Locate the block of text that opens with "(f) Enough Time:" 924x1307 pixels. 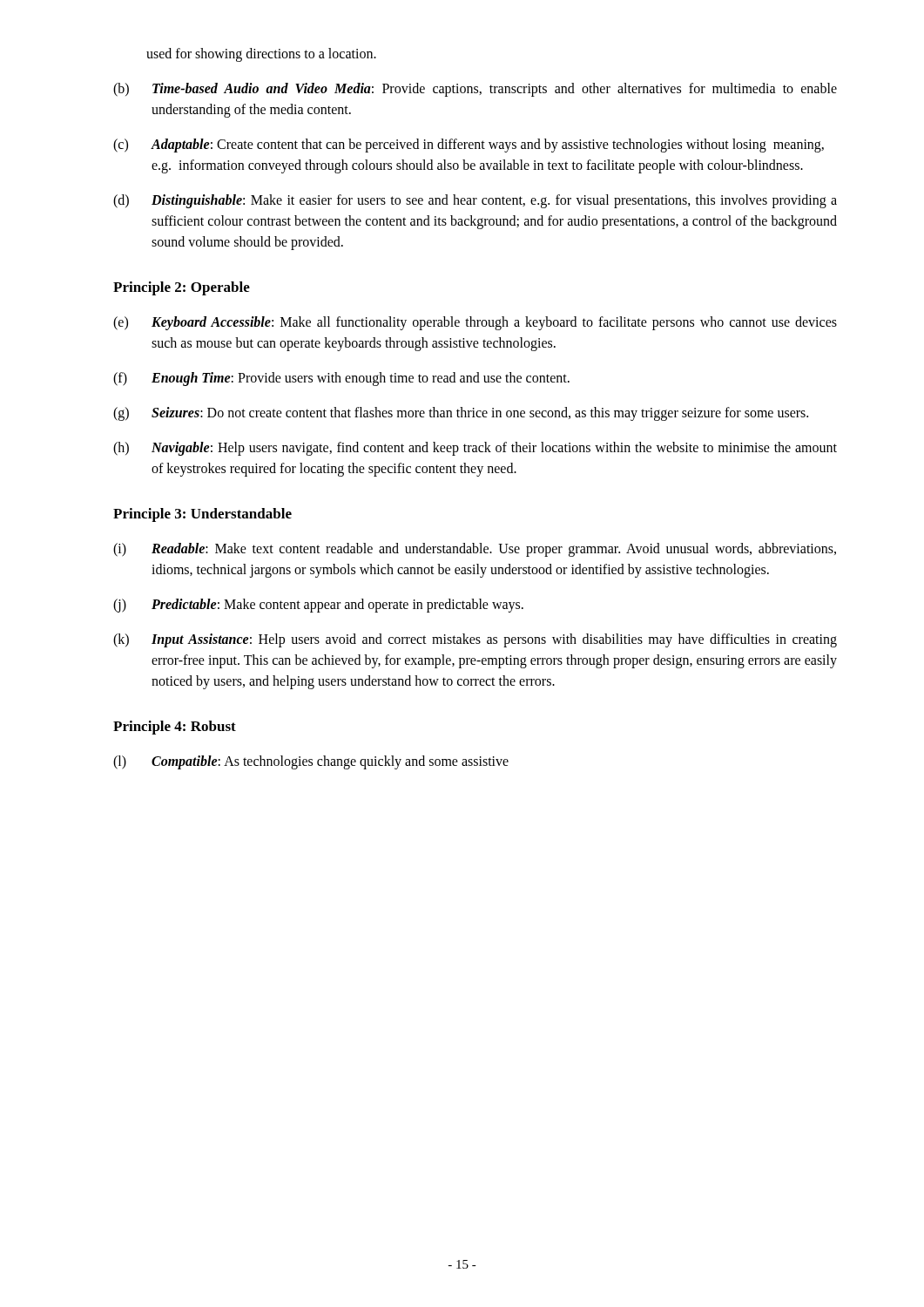(475, 378)
